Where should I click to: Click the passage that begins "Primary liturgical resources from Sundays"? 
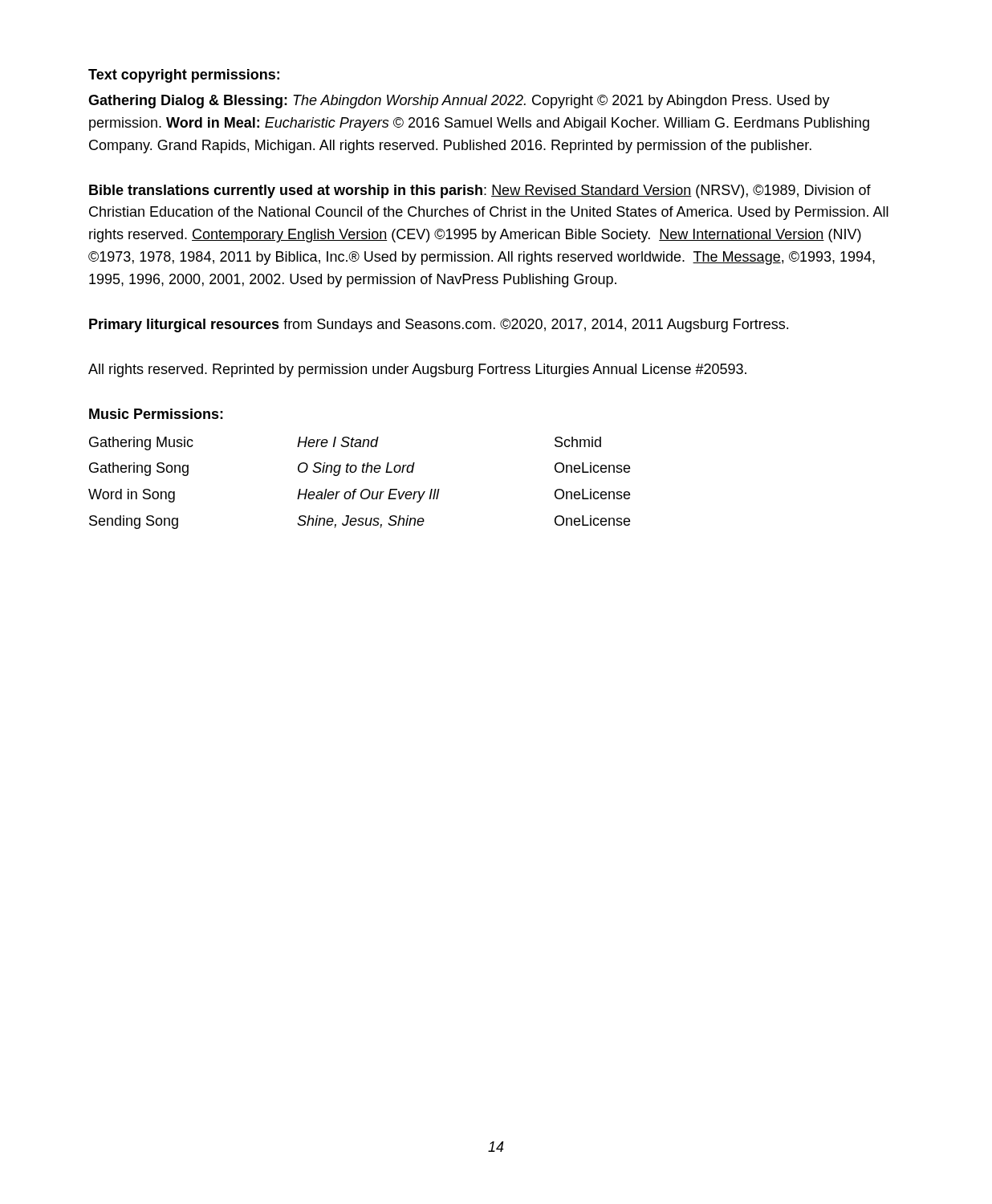pyautogui.click(x=439, y=324)
